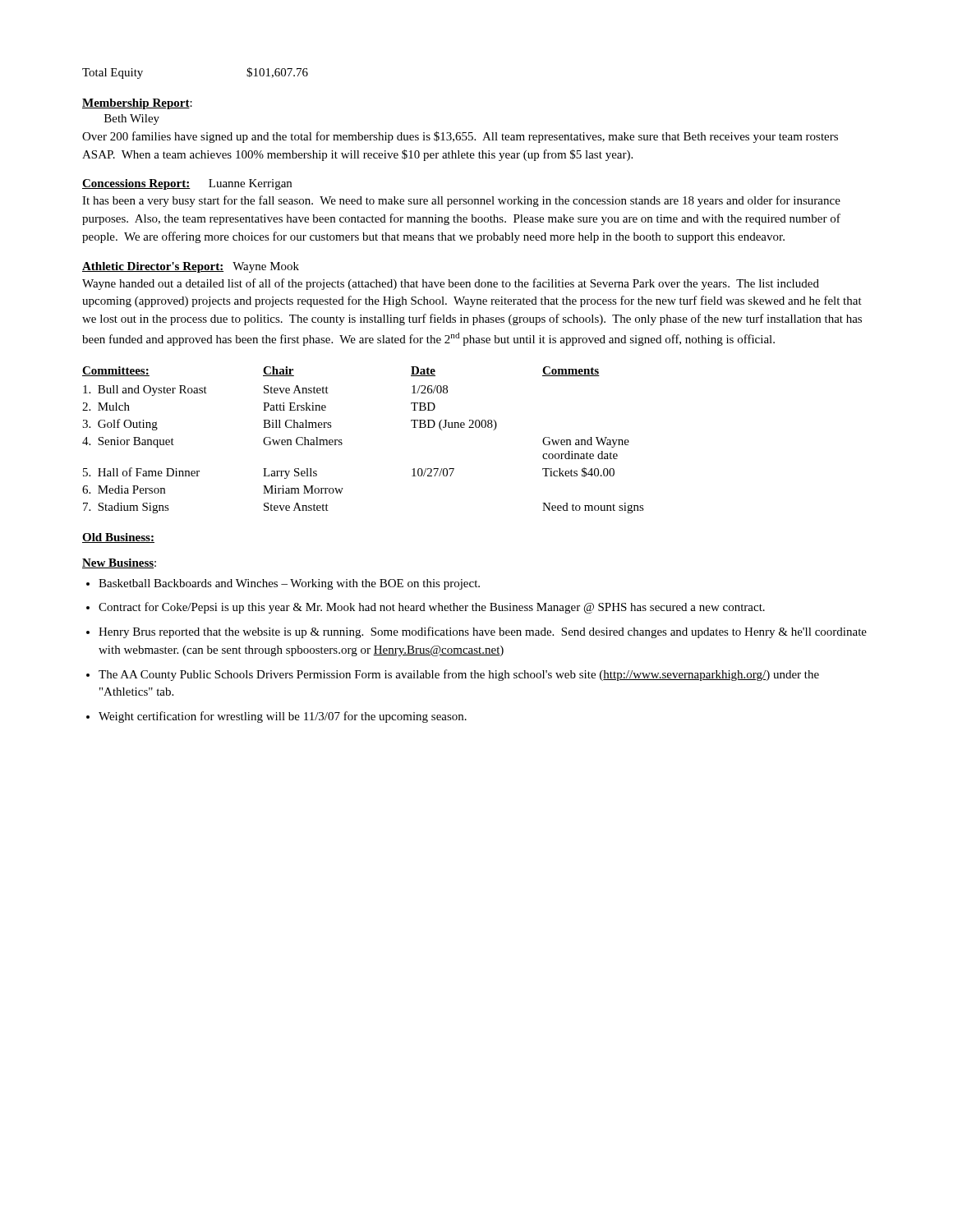Click on the text starting "Old Business:"
This screenshot has height=1232, width=953.
[x=118, y=537]
